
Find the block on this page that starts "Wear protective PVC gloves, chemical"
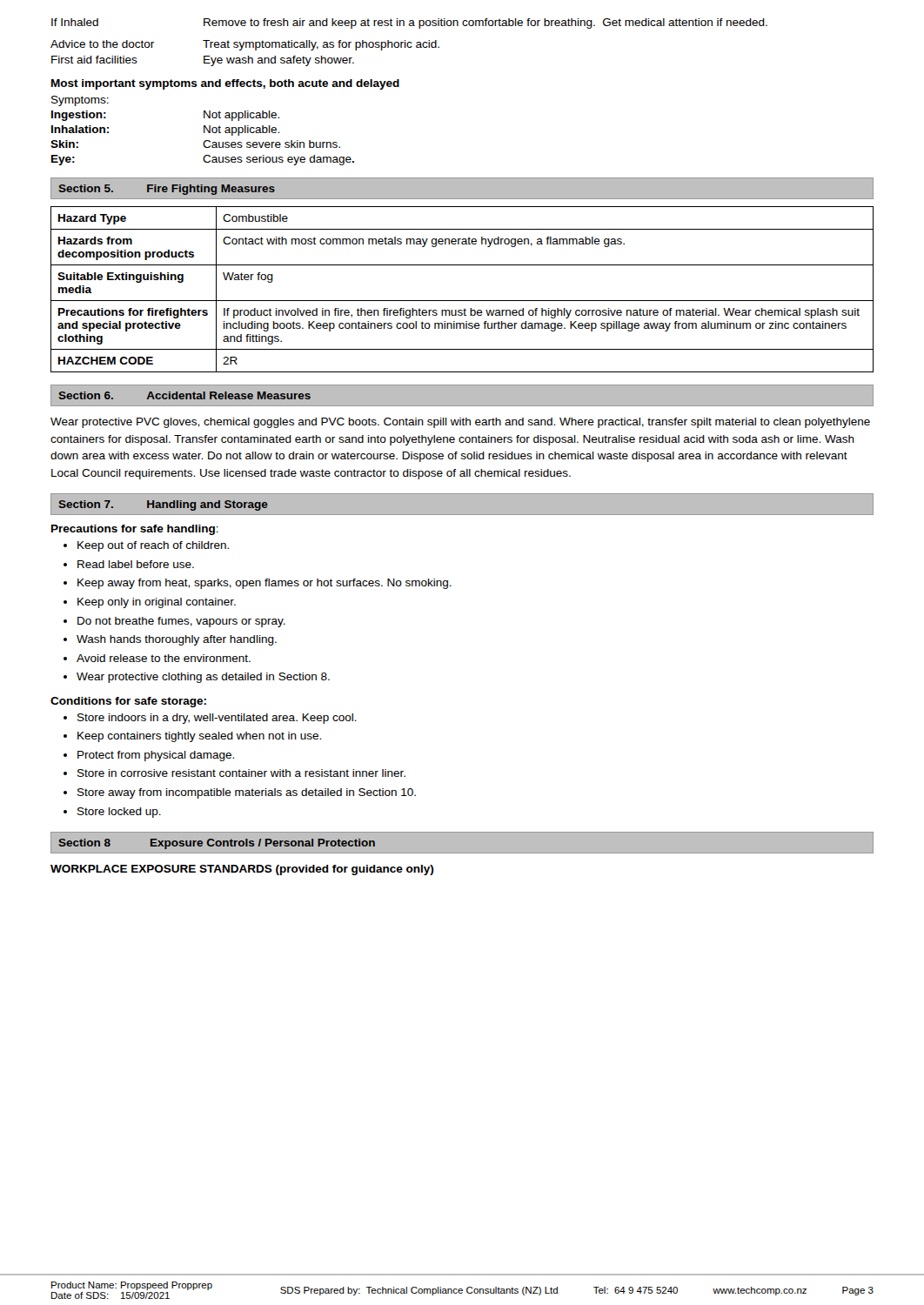(460, 447)
